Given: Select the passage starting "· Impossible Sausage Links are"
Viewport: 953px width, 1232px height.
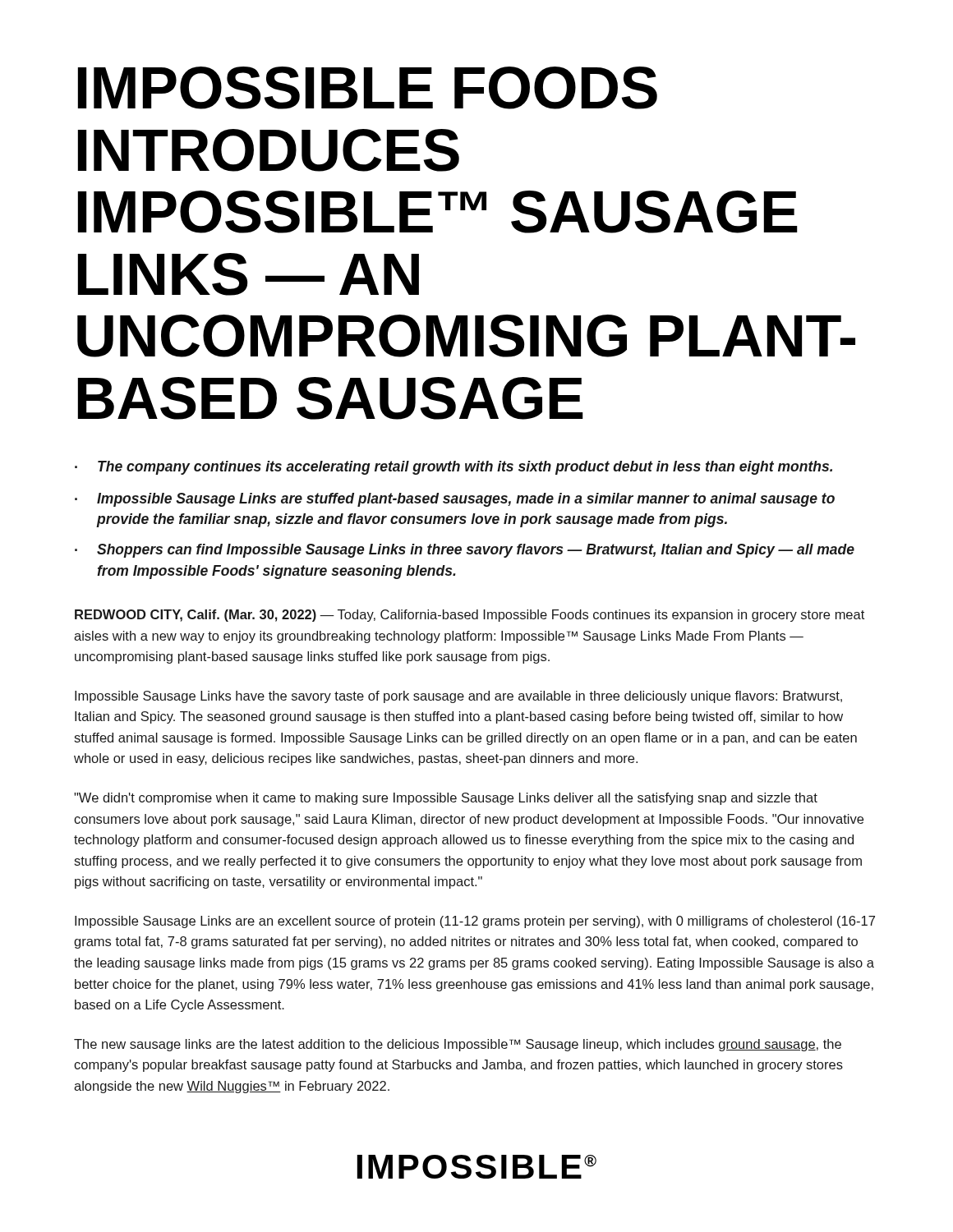Looking at the screenshot, I should [x=476, y=509].
